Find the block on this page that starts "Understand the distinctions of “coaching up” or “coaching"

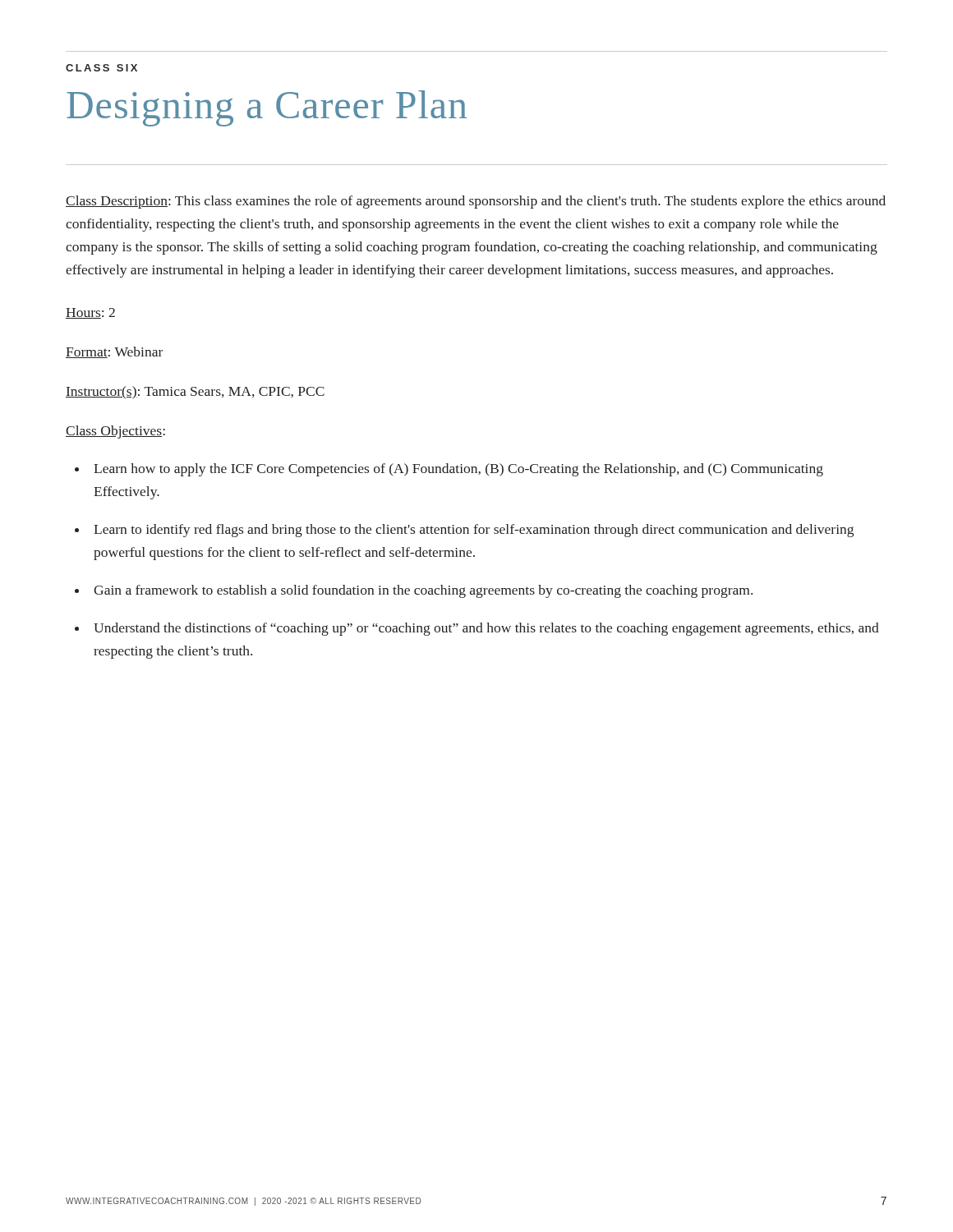coord(486,639)
